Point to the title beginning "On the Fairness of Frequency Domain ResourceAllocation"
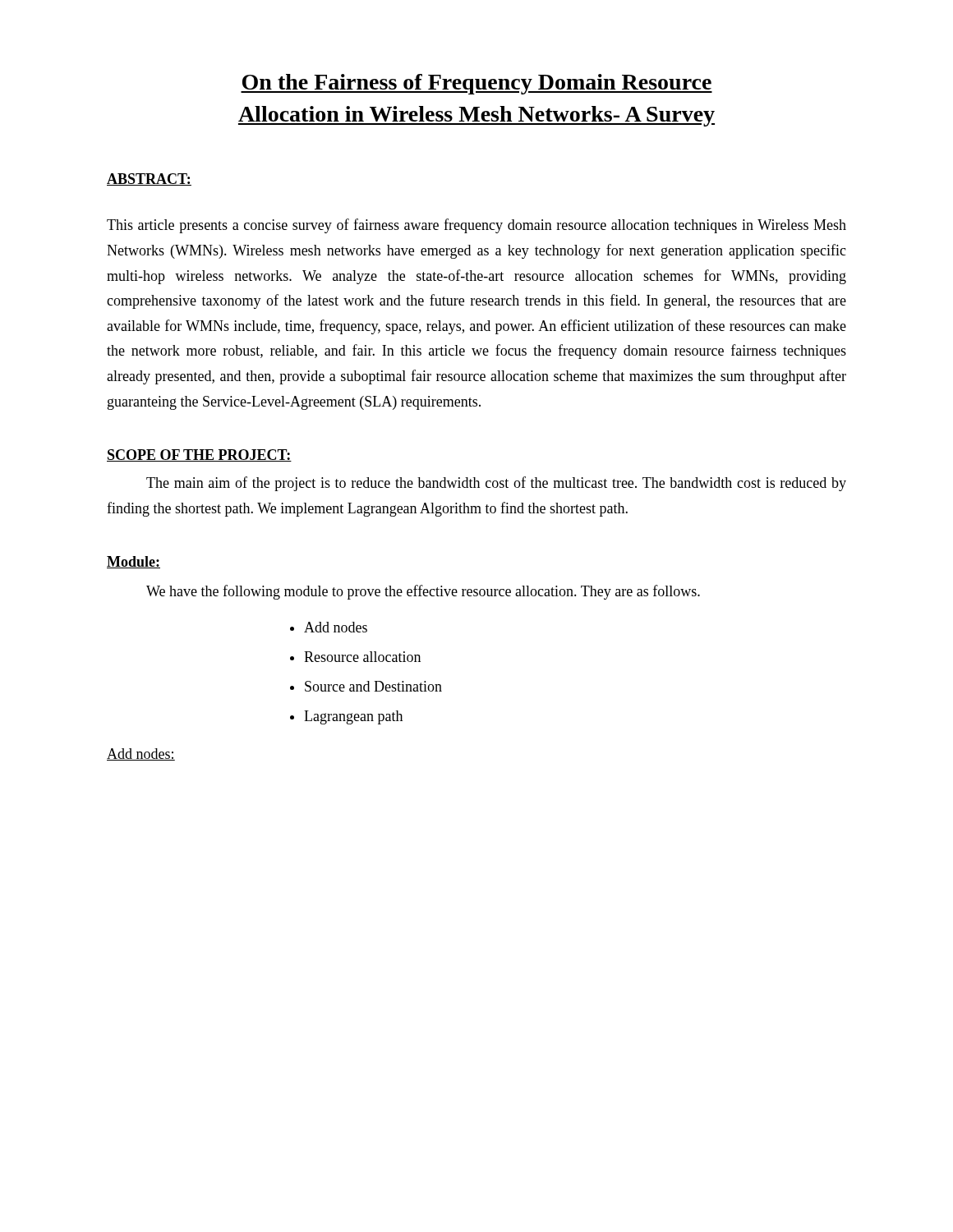 [476, 98]
